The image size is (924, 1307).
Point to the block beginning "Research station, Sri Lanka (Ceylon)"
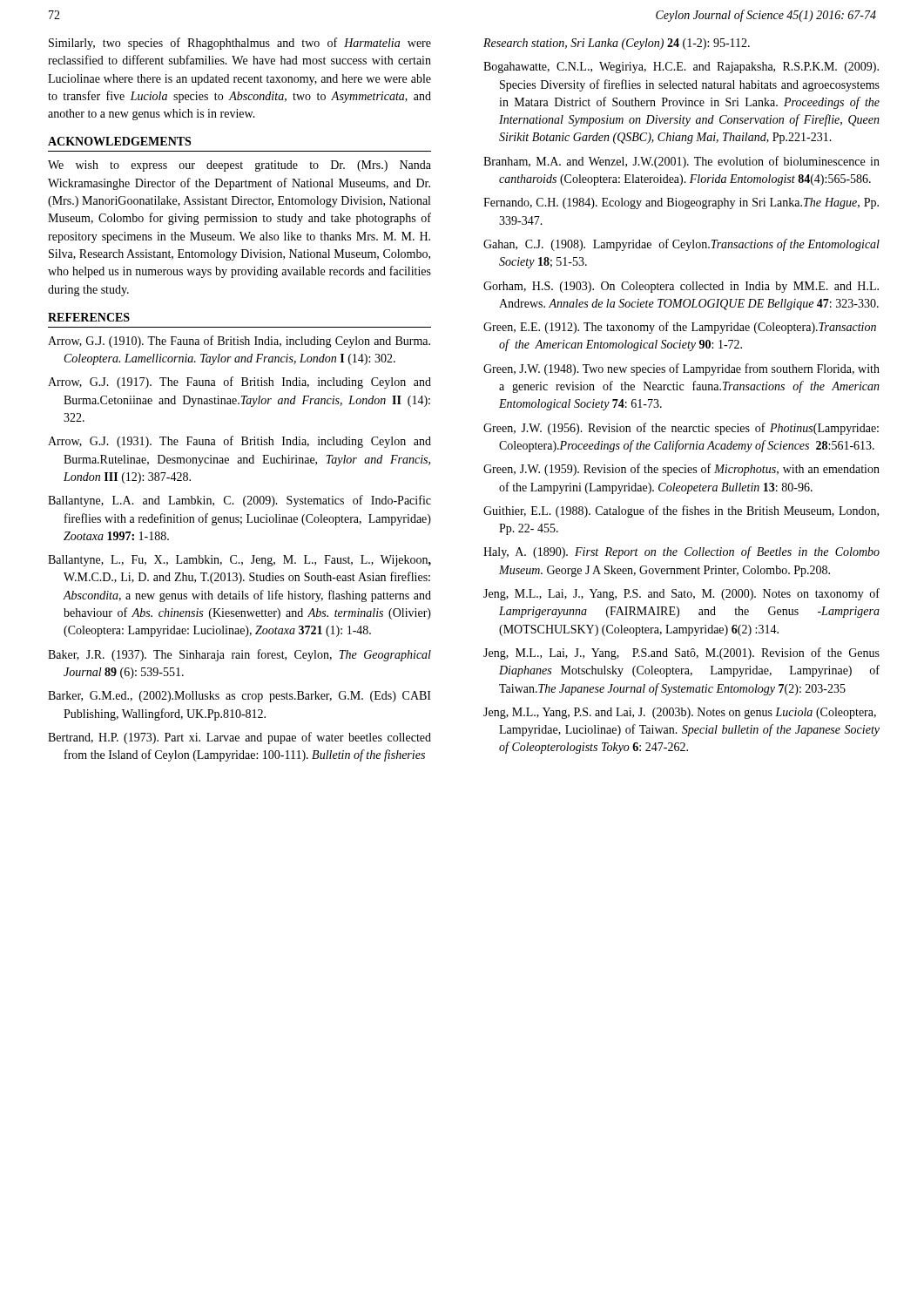(x=617, y=43)
